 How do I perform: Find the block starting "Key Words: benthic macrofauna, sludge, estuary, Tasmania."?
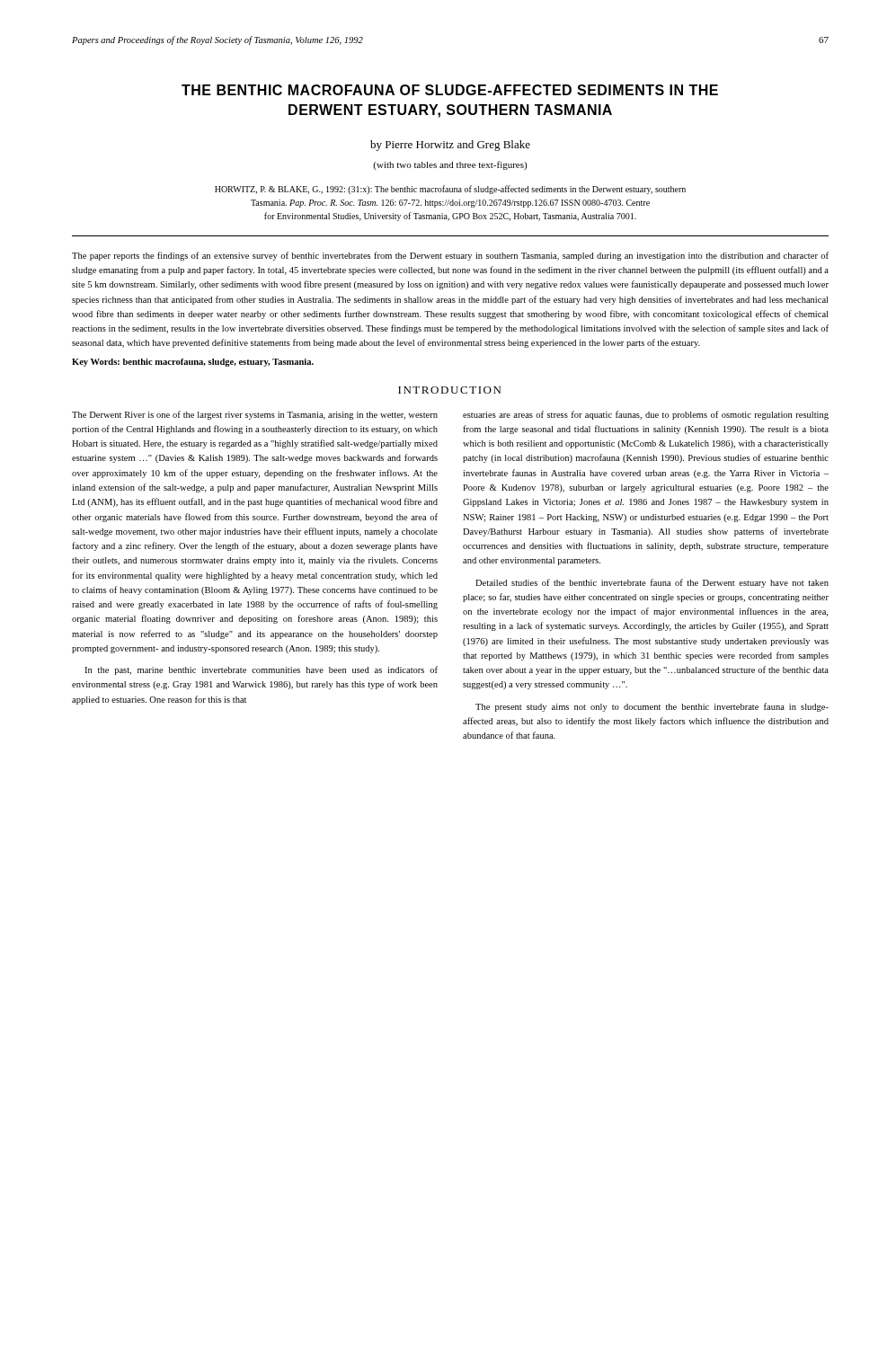193,361
